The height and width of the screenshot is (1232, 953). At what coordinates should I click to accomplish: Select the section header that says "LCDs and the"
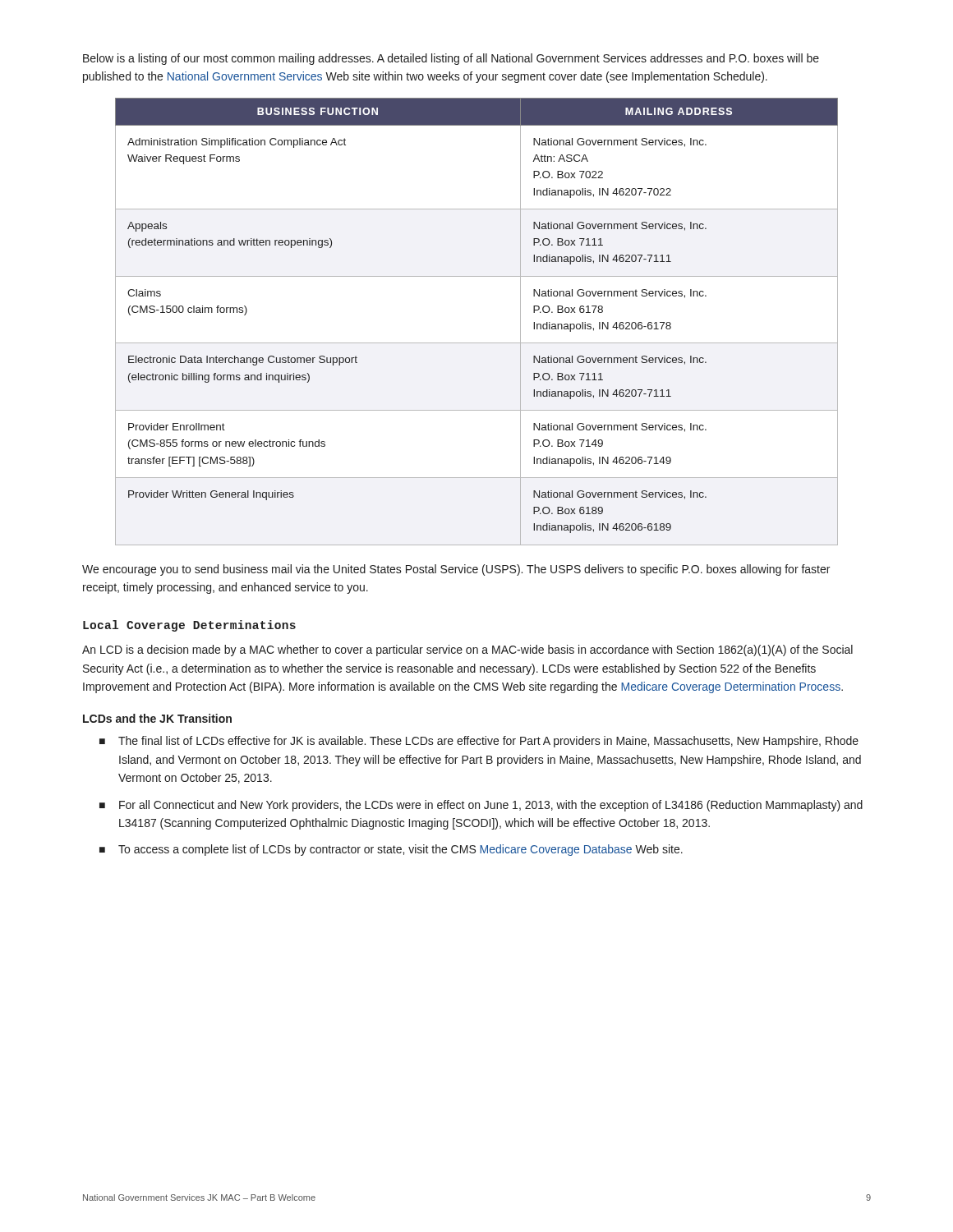[157, 719]
